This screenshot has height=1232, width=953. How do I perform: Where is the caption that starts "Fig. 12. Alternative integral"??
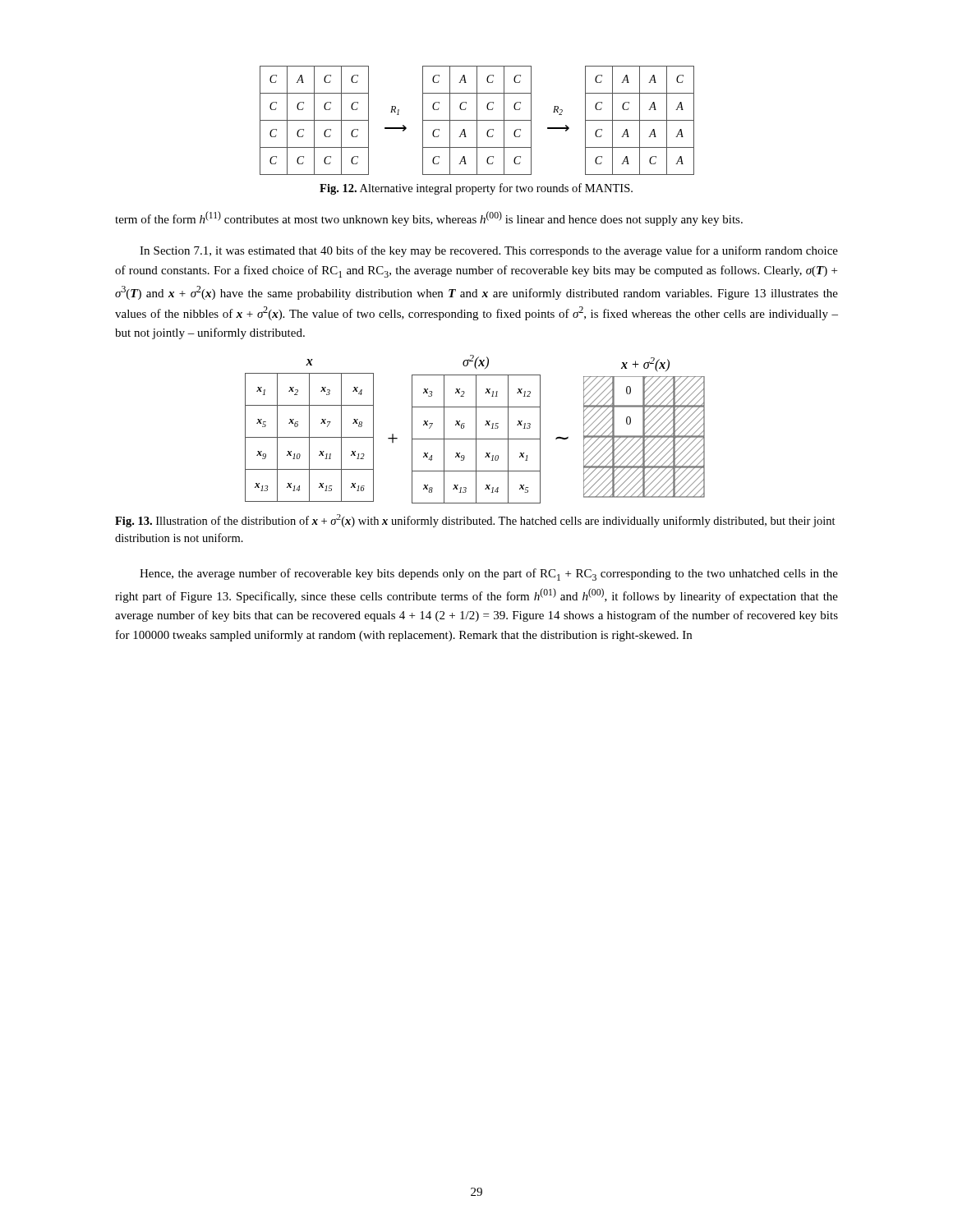click(476, 188)
